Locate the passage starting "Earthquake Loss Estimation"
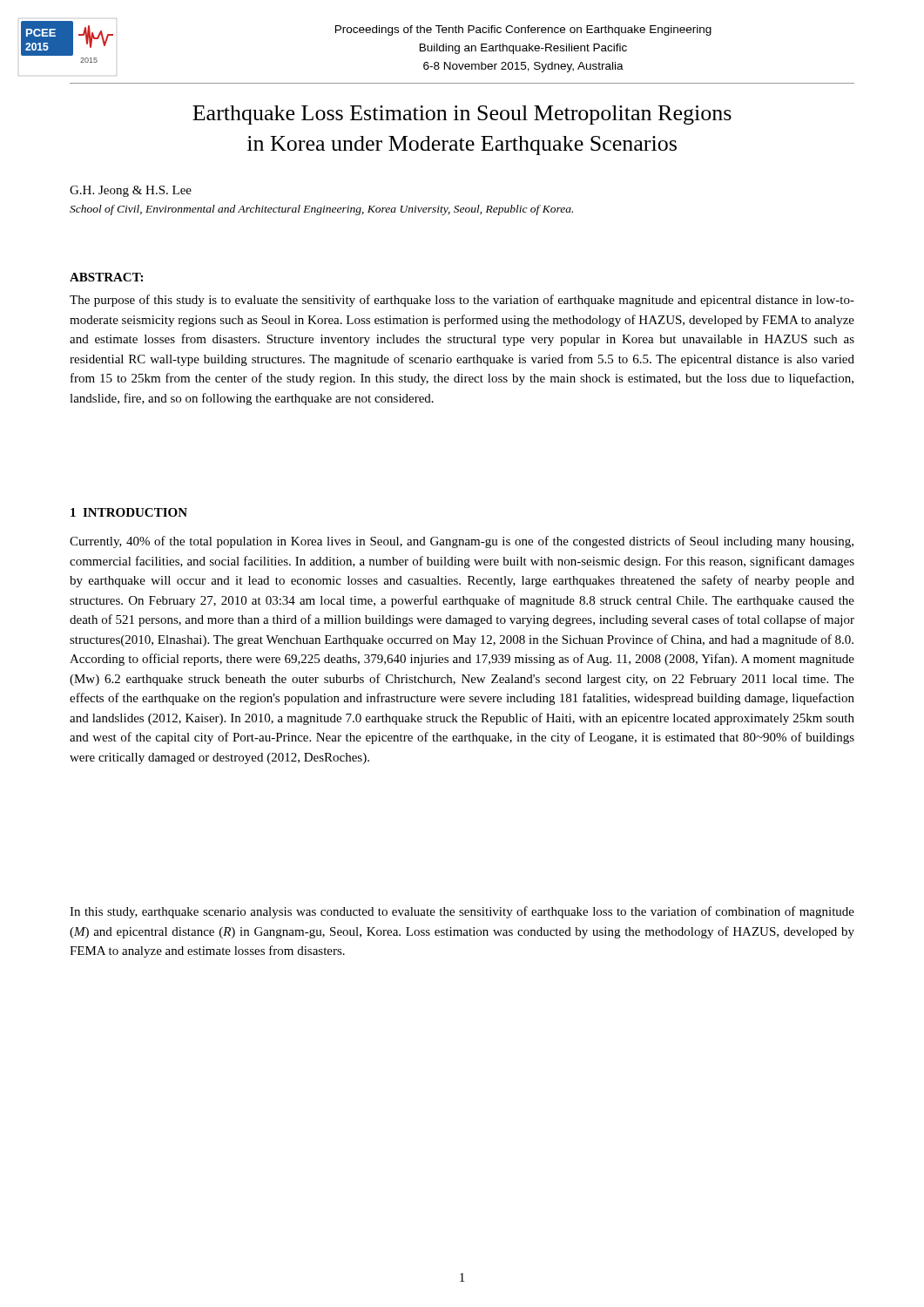924x1307 pixels. [x=462, y=128]
